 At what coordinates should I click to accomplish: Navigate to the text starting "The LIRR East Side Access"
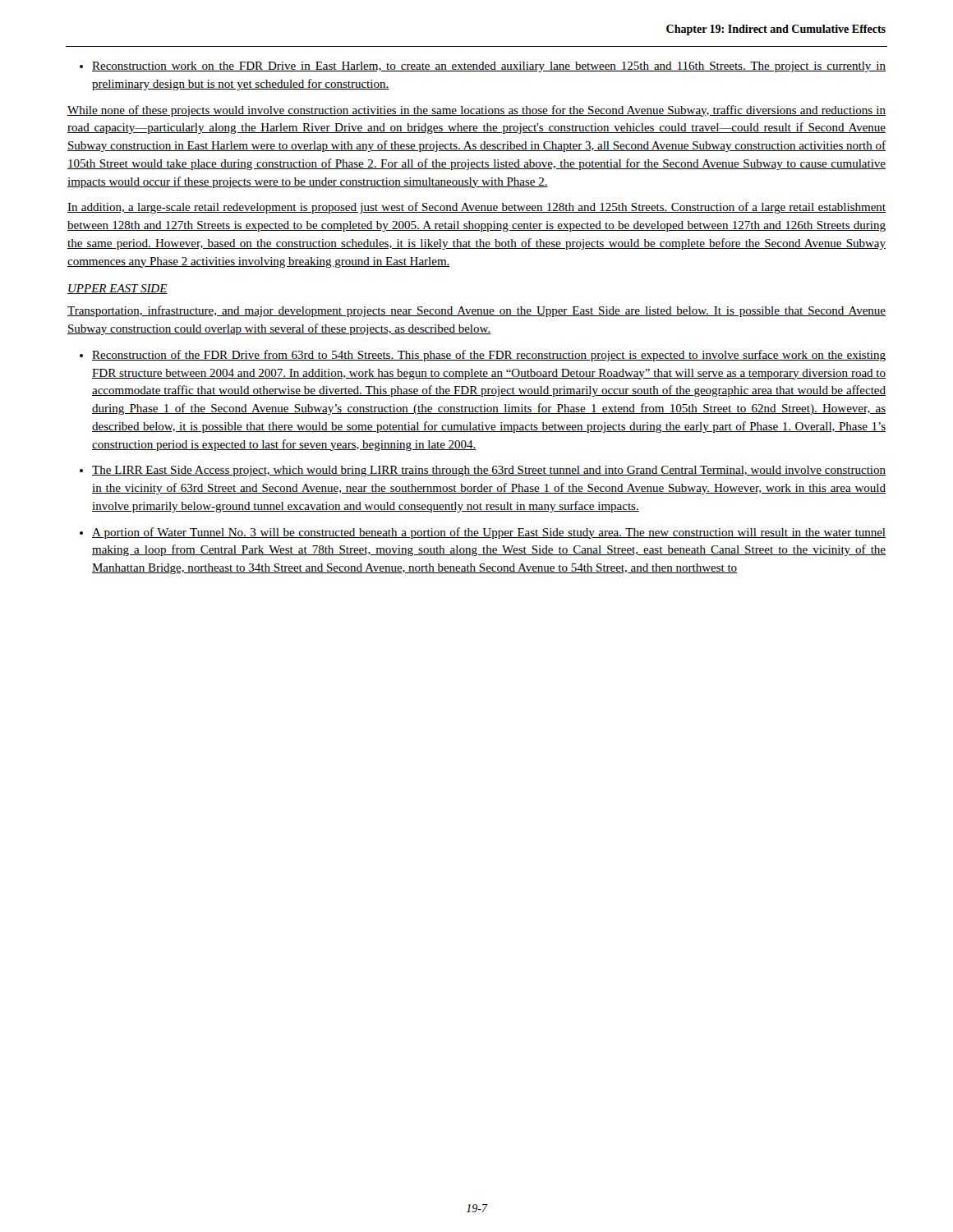[x=489, y=488]
